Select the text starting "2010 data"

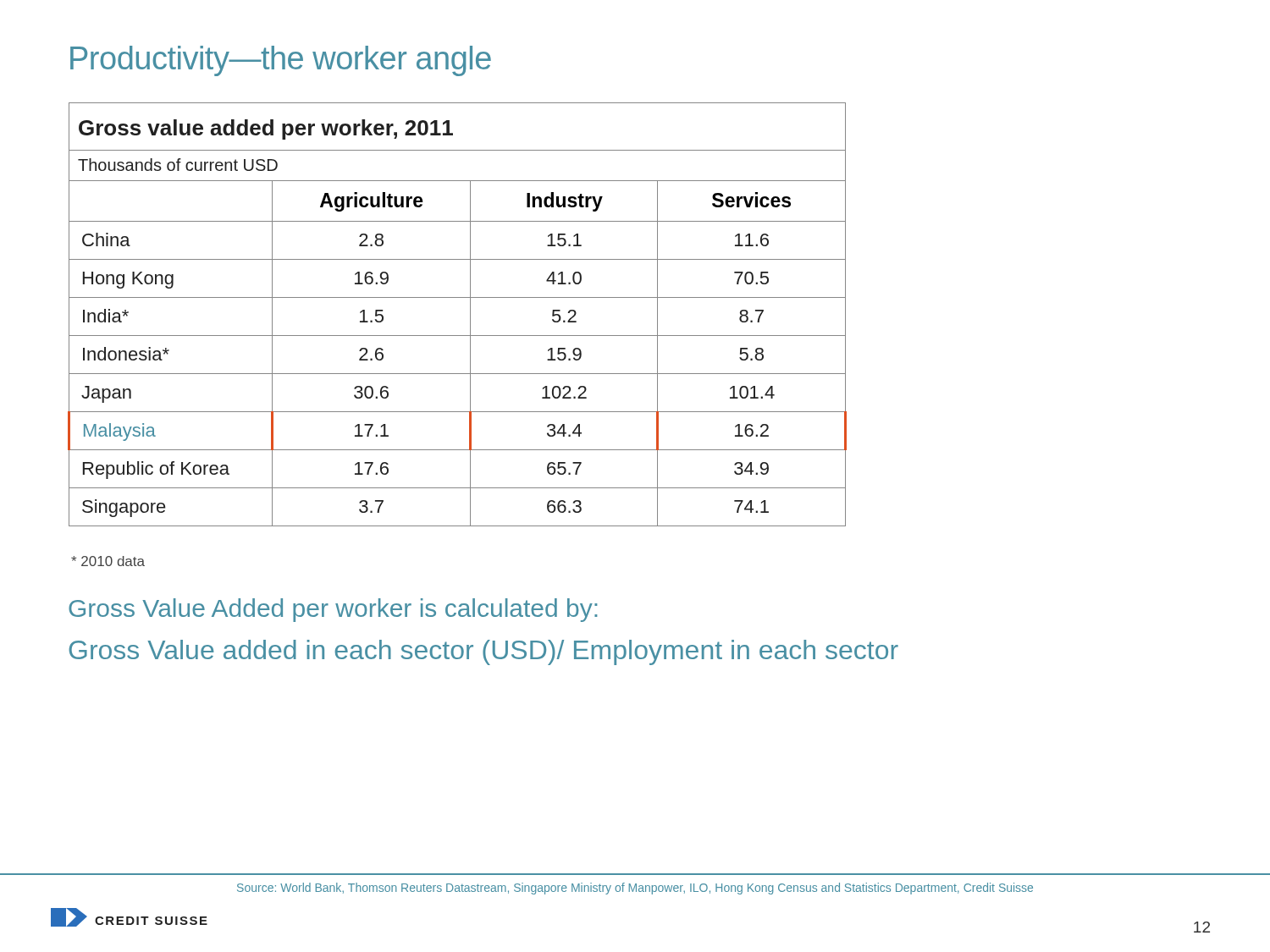tap(108, 561)
